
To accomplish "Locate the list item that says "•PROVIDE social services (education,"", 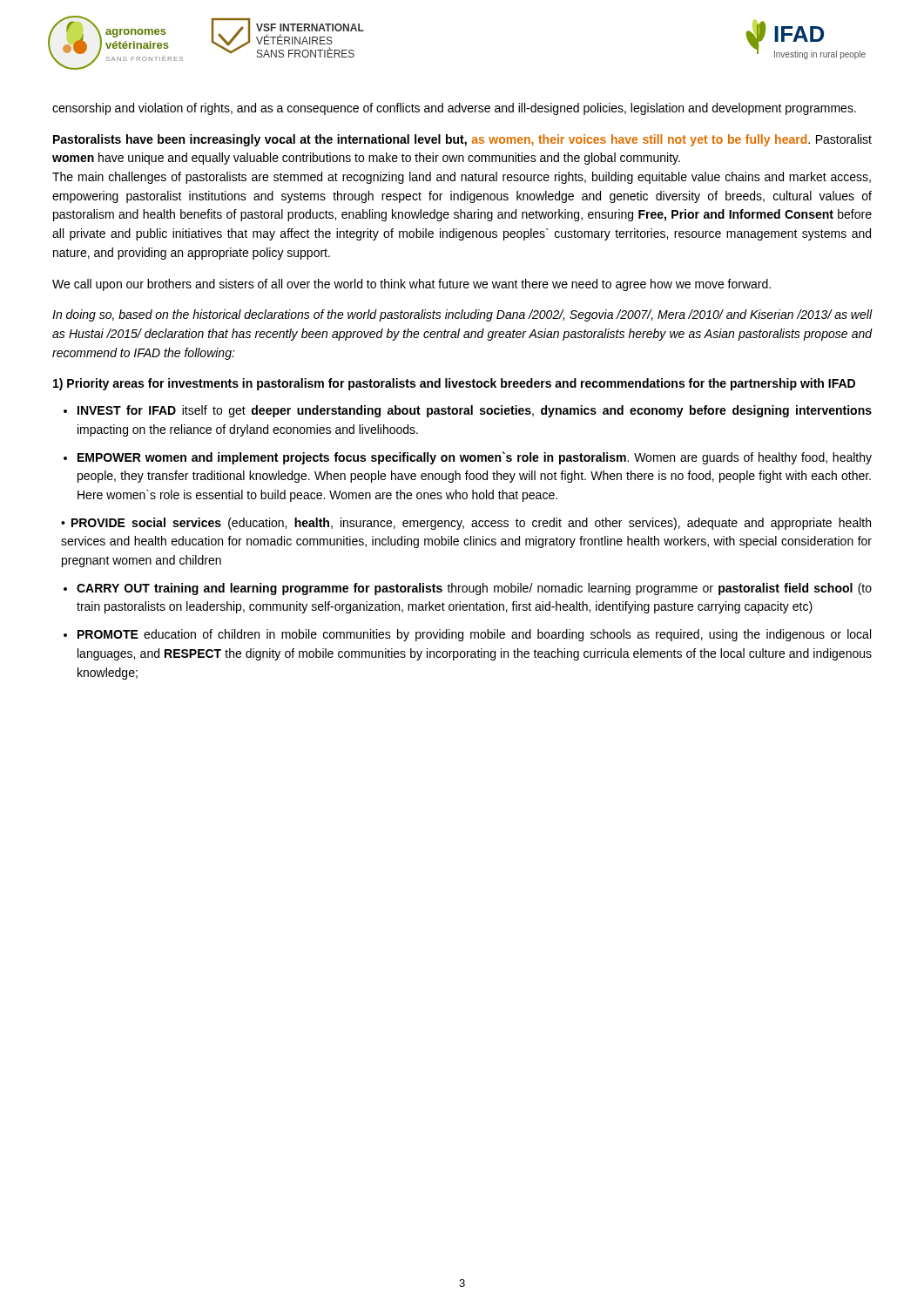I will coord(466,541).
